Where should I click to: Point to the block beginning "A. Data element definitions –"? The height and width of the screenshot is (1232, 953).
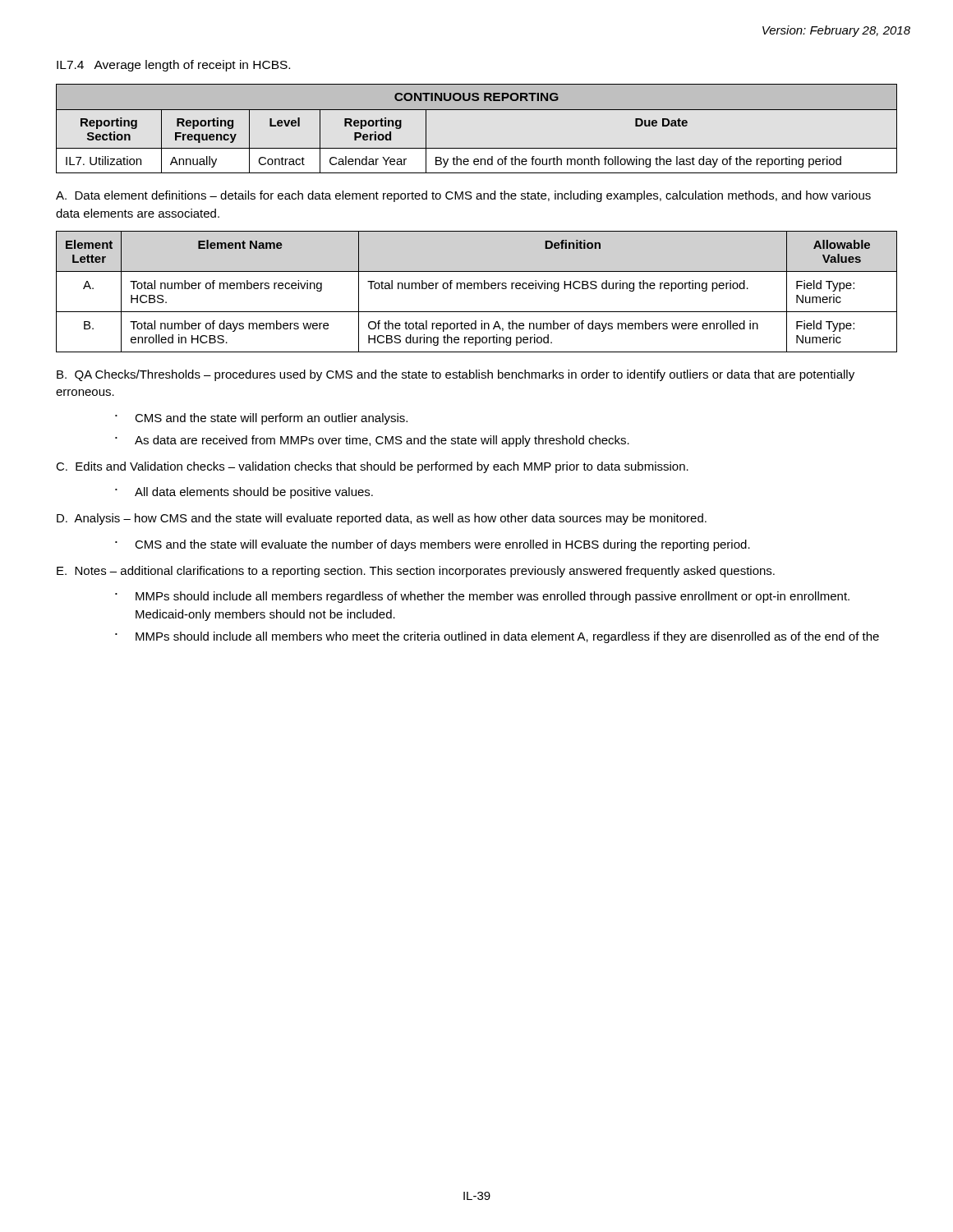[x=463, y=204]
